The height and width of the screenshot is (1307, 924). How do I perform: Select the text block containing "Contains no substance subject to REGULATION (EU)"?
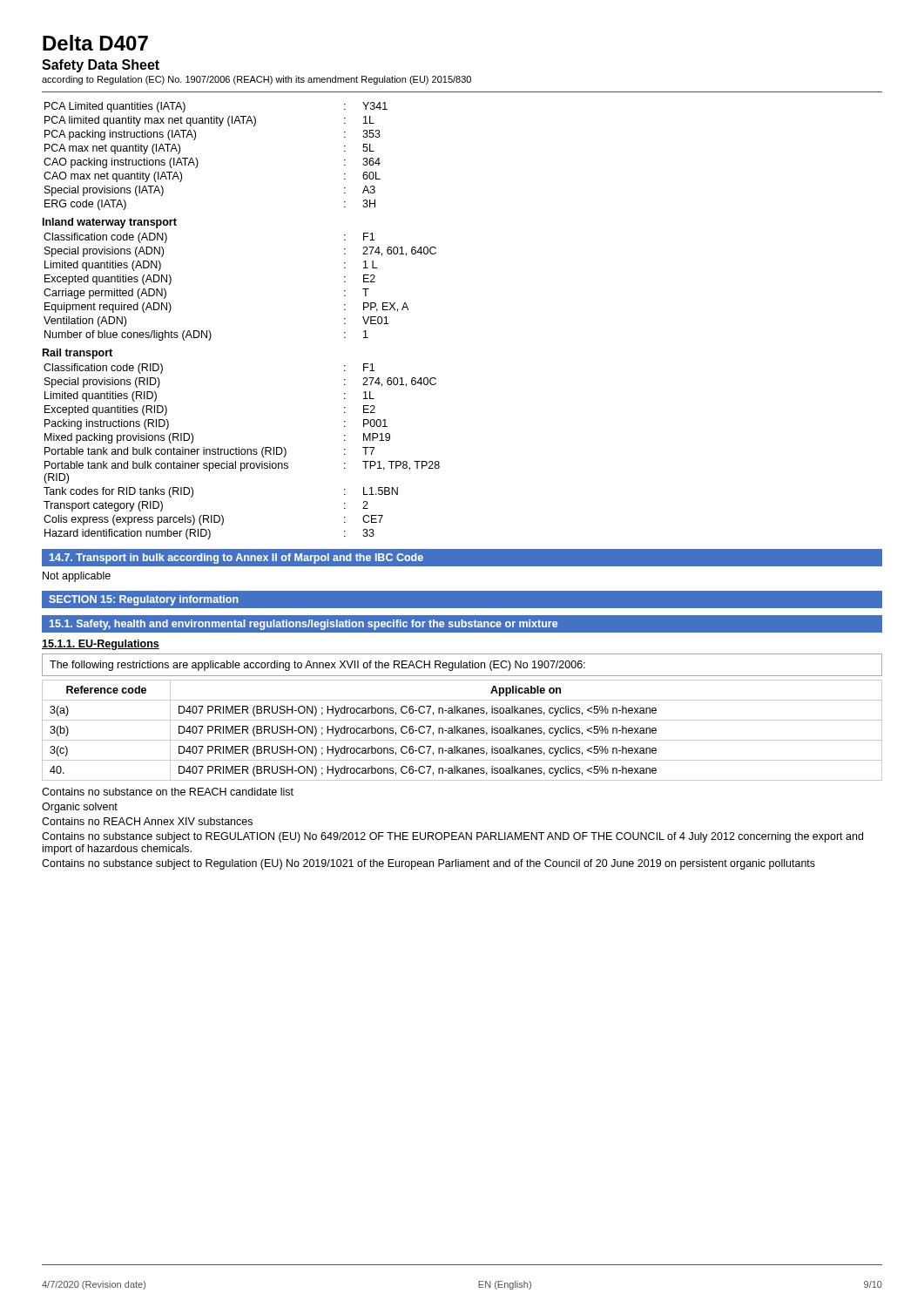click(453, 843)
